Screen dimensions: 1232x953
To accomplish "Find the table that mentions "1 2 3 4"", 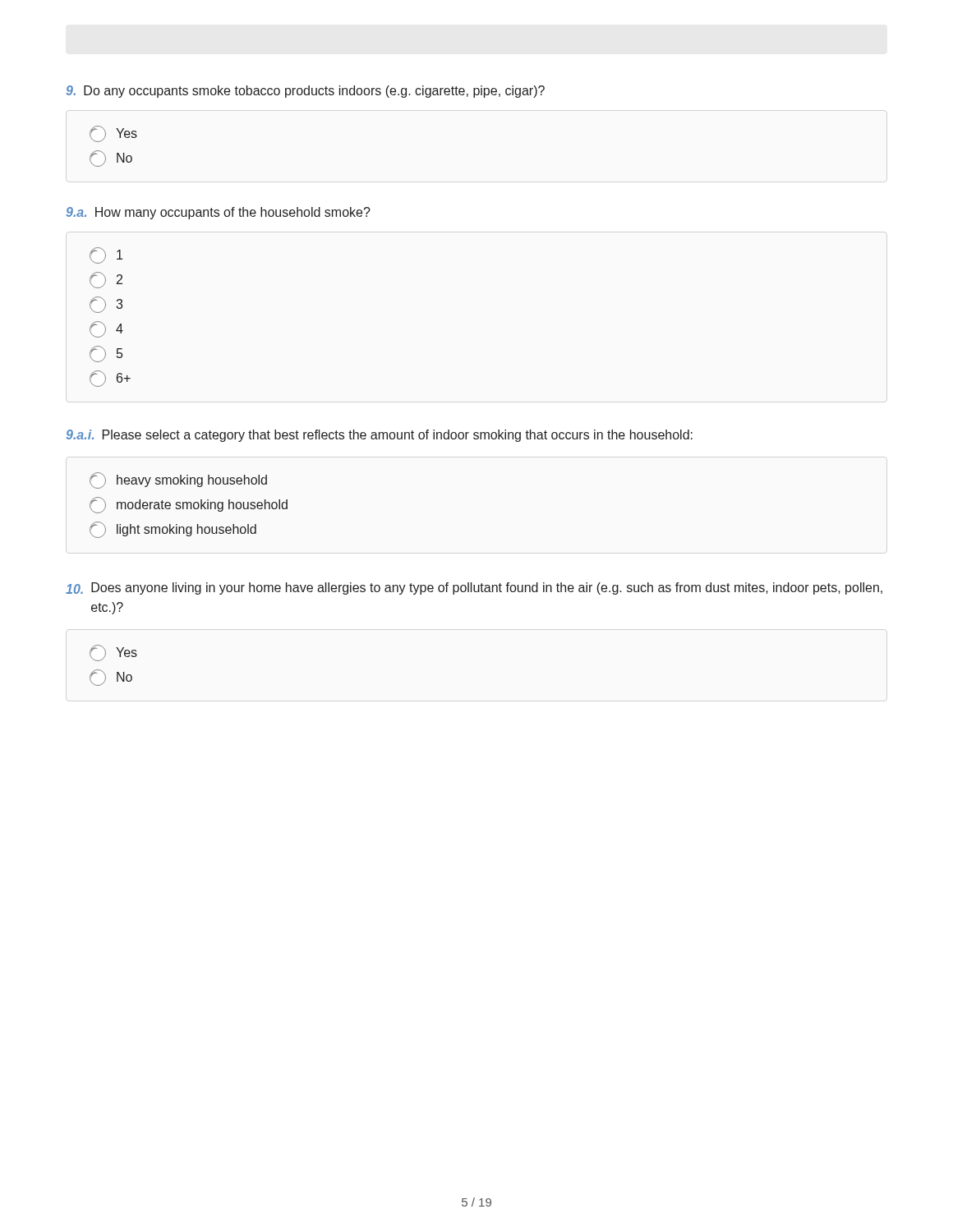I will [x=476, y=317].
